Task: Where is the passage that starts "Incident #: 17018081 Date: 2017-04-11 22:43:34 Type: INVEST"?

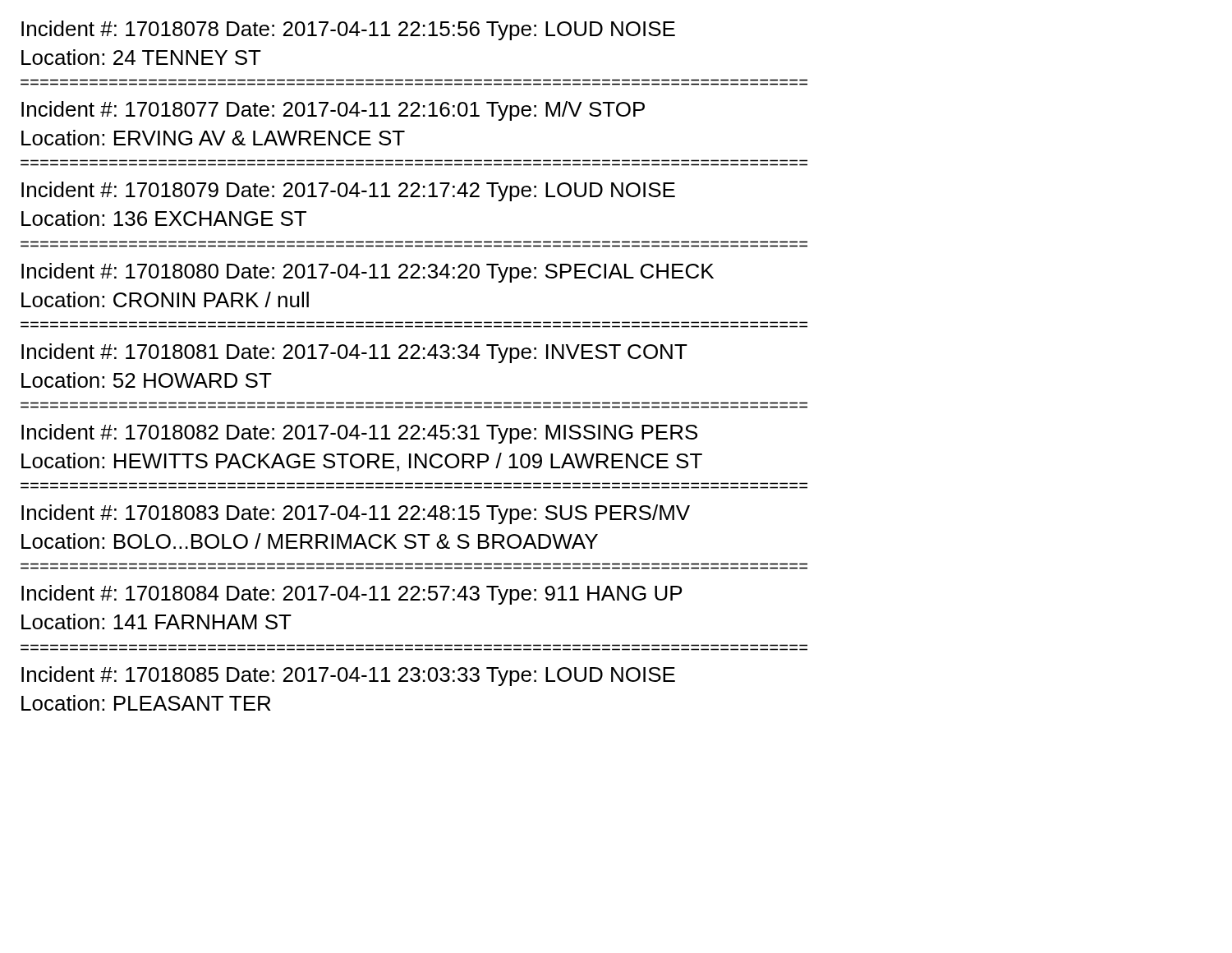Action: (x=616, y=366)
